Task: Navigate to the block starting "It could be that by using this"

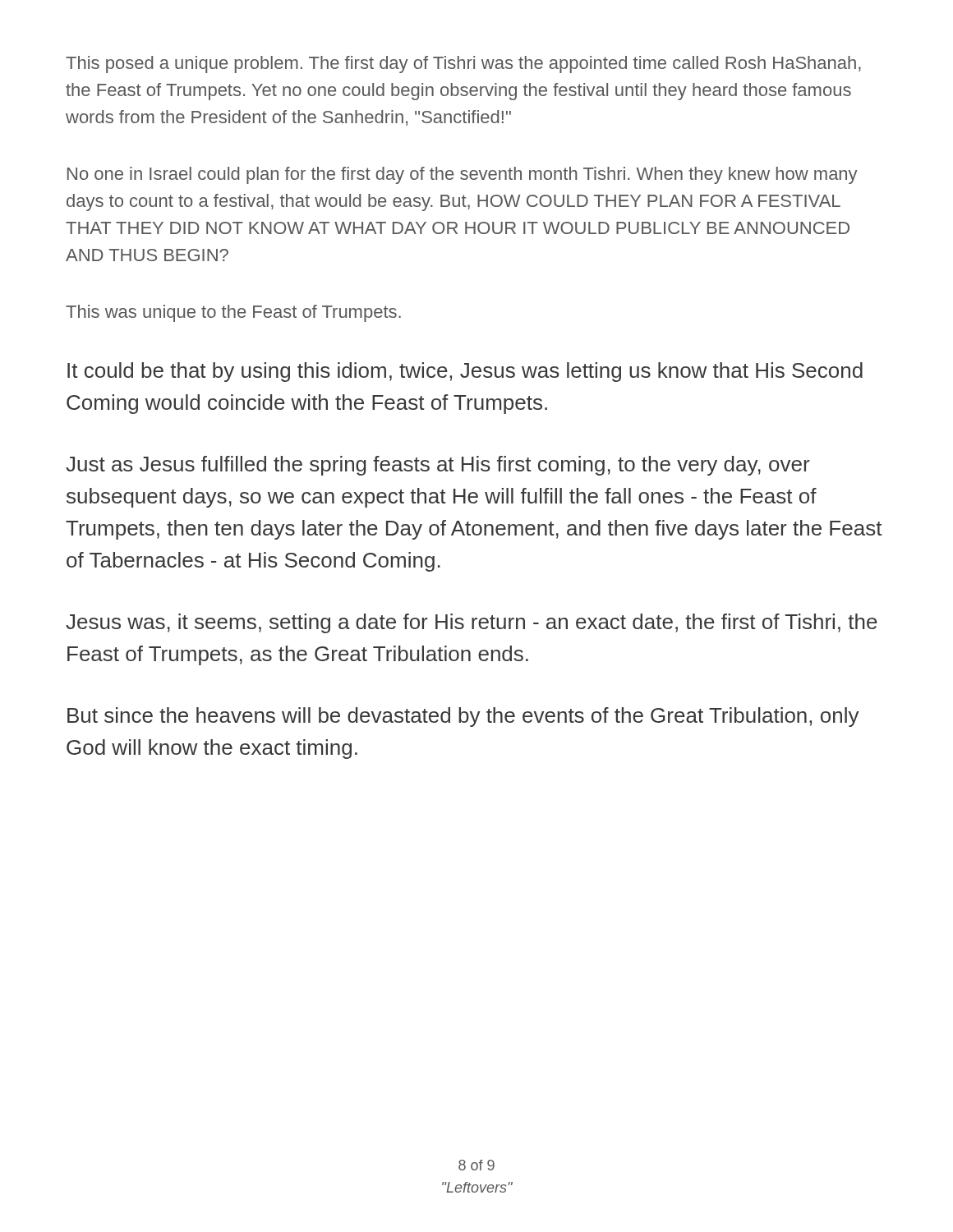Action: (465, 386)
